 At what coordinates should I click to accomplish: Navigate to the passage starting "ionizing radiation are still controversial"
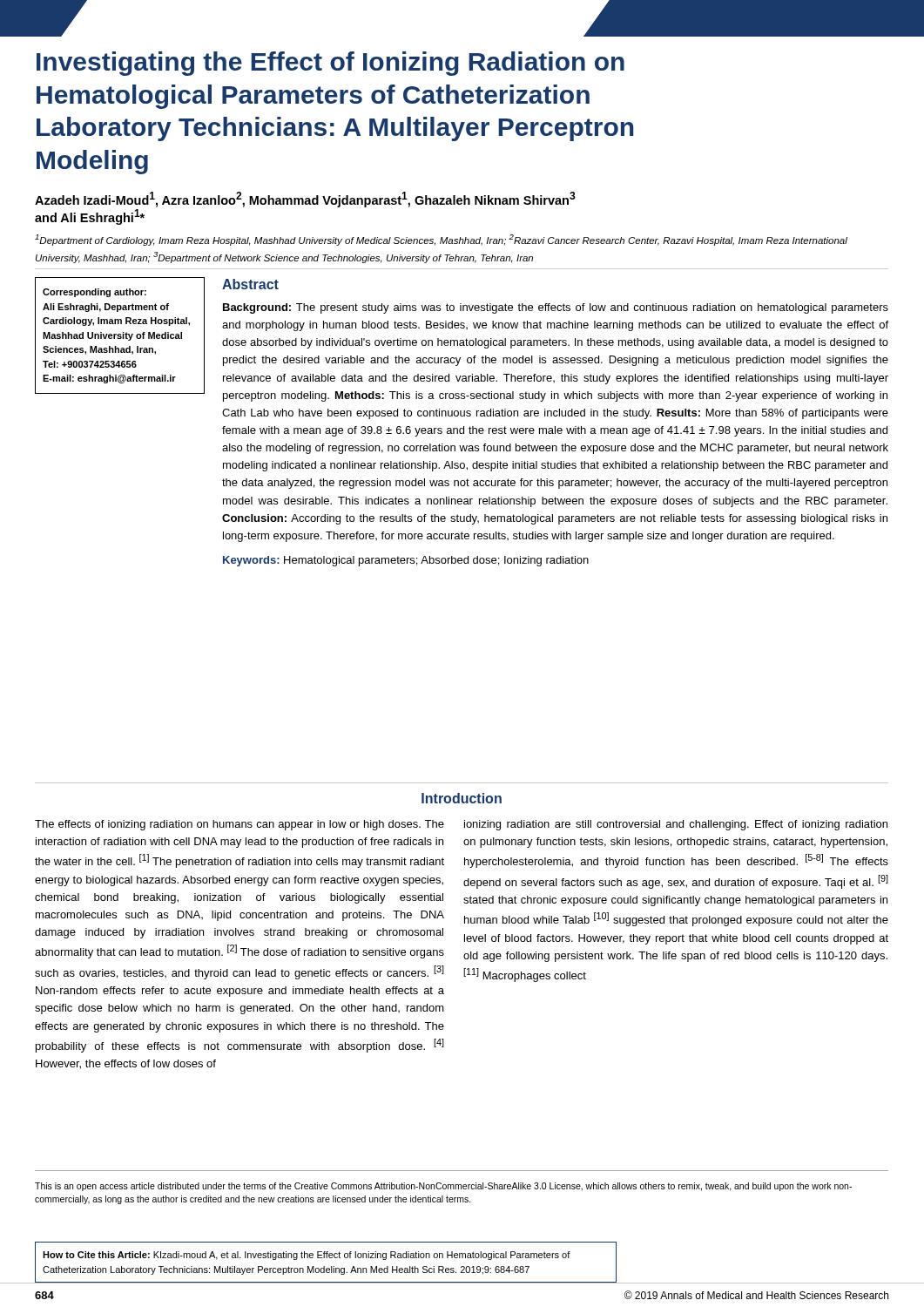pyautogui.click(x=676, y=900)
